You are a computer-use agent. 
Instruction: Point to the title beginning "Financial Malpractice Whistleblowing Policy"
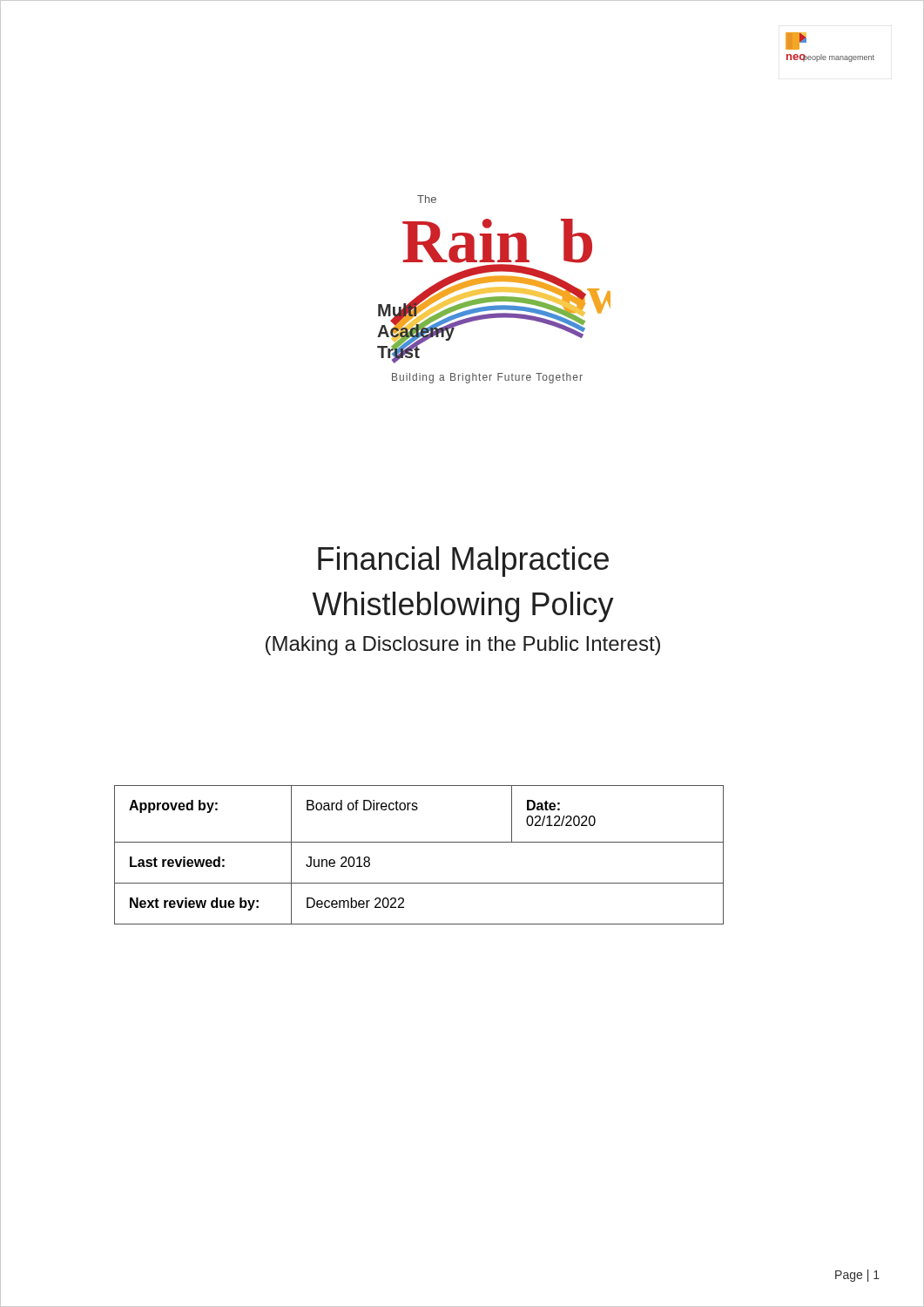(462, 599)
